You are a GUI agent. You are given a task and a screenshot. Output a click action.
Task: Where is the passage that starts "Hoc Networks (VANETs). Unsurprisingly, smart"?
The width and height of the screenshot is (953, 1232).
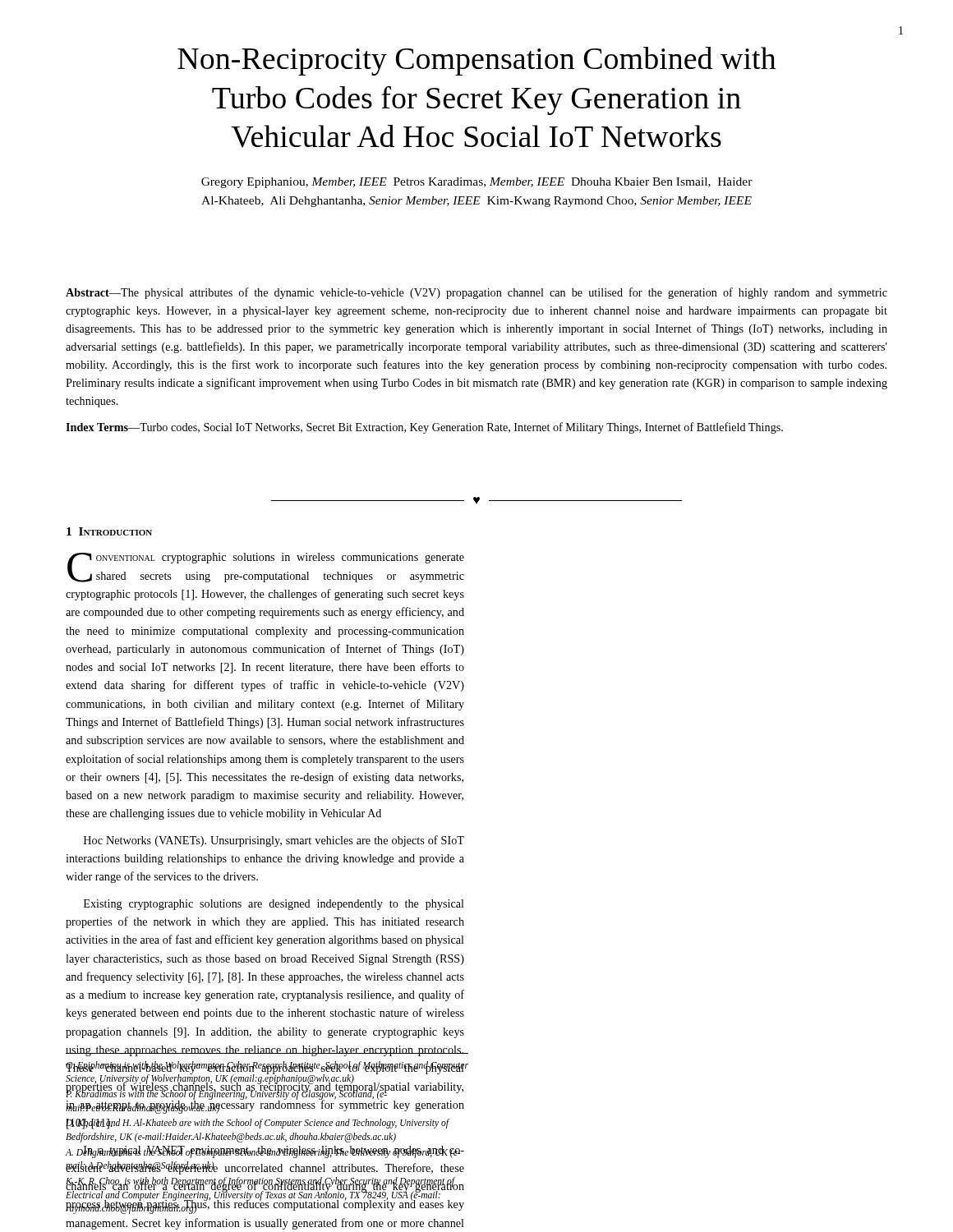point(265,858)
